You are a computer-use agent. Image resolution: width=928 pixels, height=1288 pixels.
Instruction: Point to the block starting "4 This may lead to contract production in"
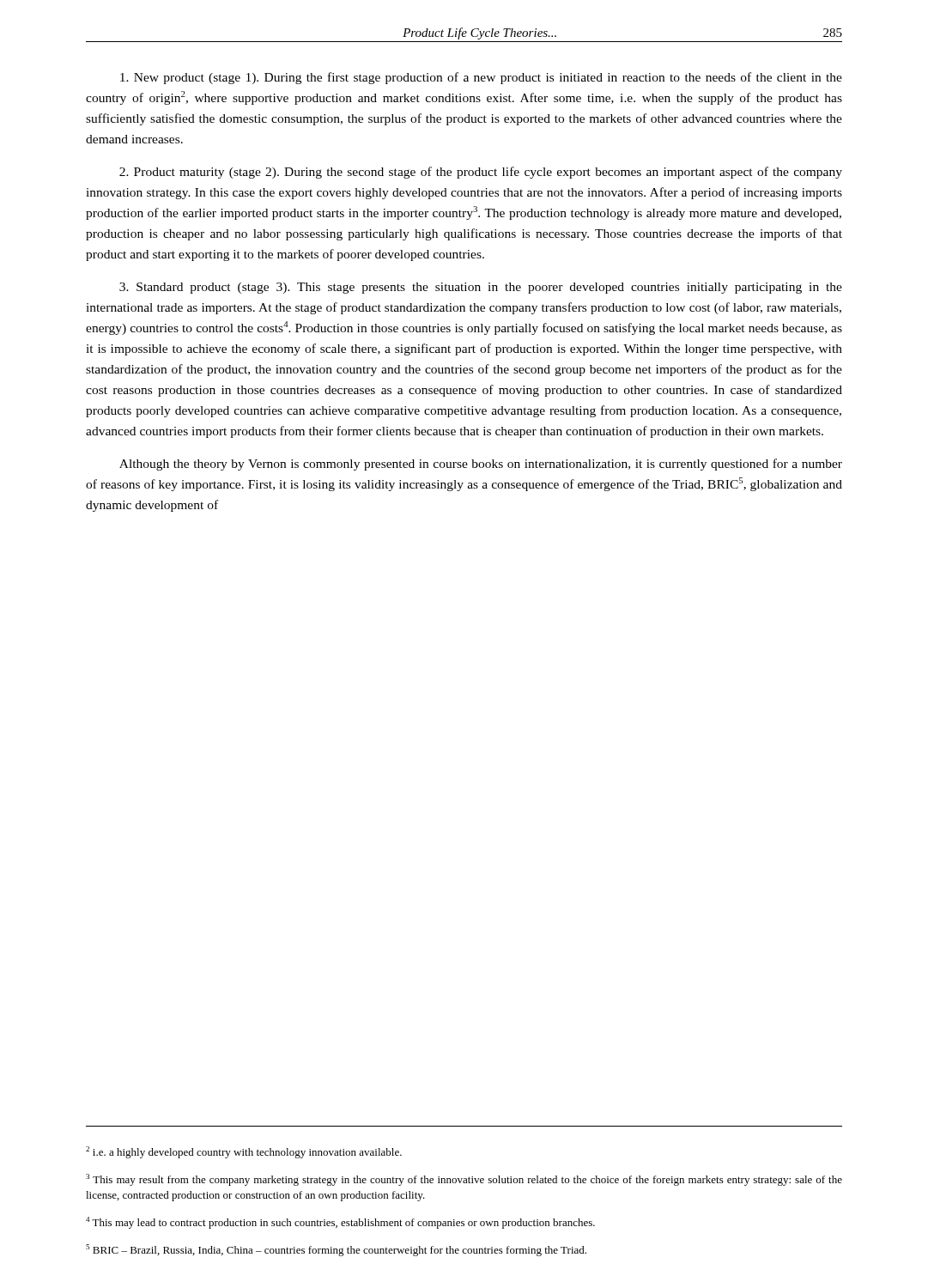tap(464, 1223)
